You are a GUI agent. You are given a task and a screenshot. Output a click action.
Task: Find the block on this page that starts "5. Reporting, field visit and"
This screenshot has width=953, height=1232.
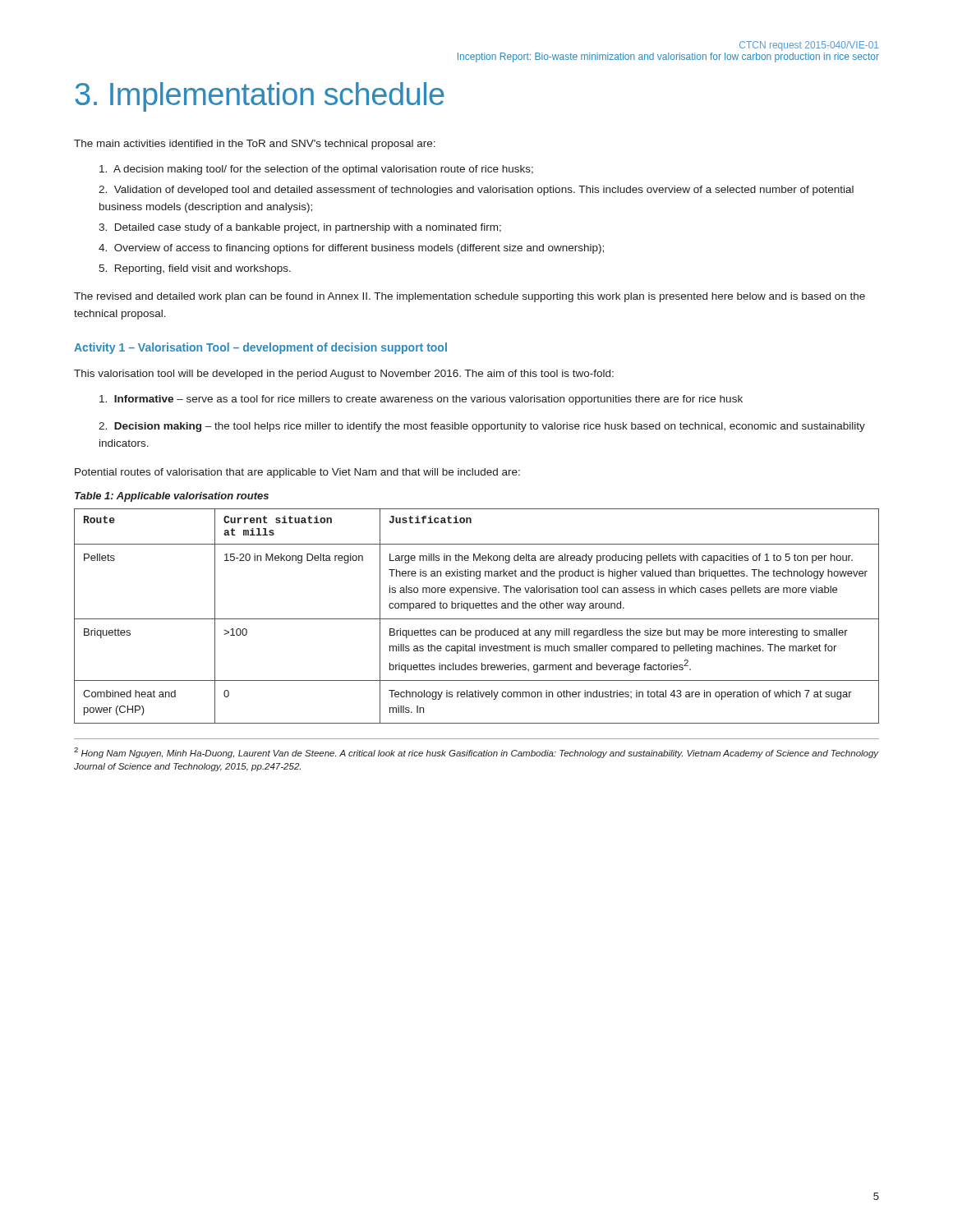pos(195,268)
